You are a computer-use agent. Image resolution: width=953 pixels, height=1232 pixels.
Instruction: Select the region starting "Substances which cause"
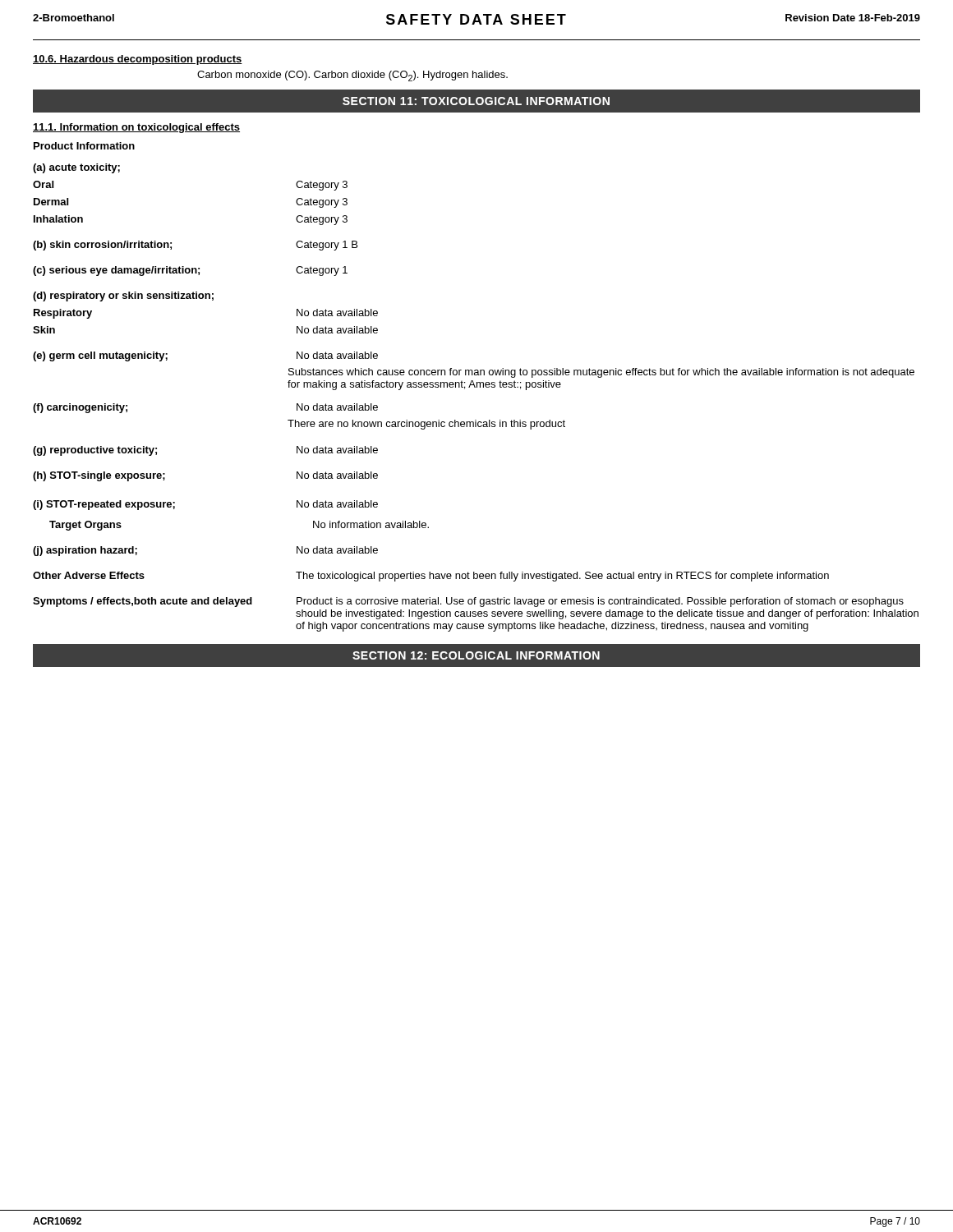[x=601, y=377]
